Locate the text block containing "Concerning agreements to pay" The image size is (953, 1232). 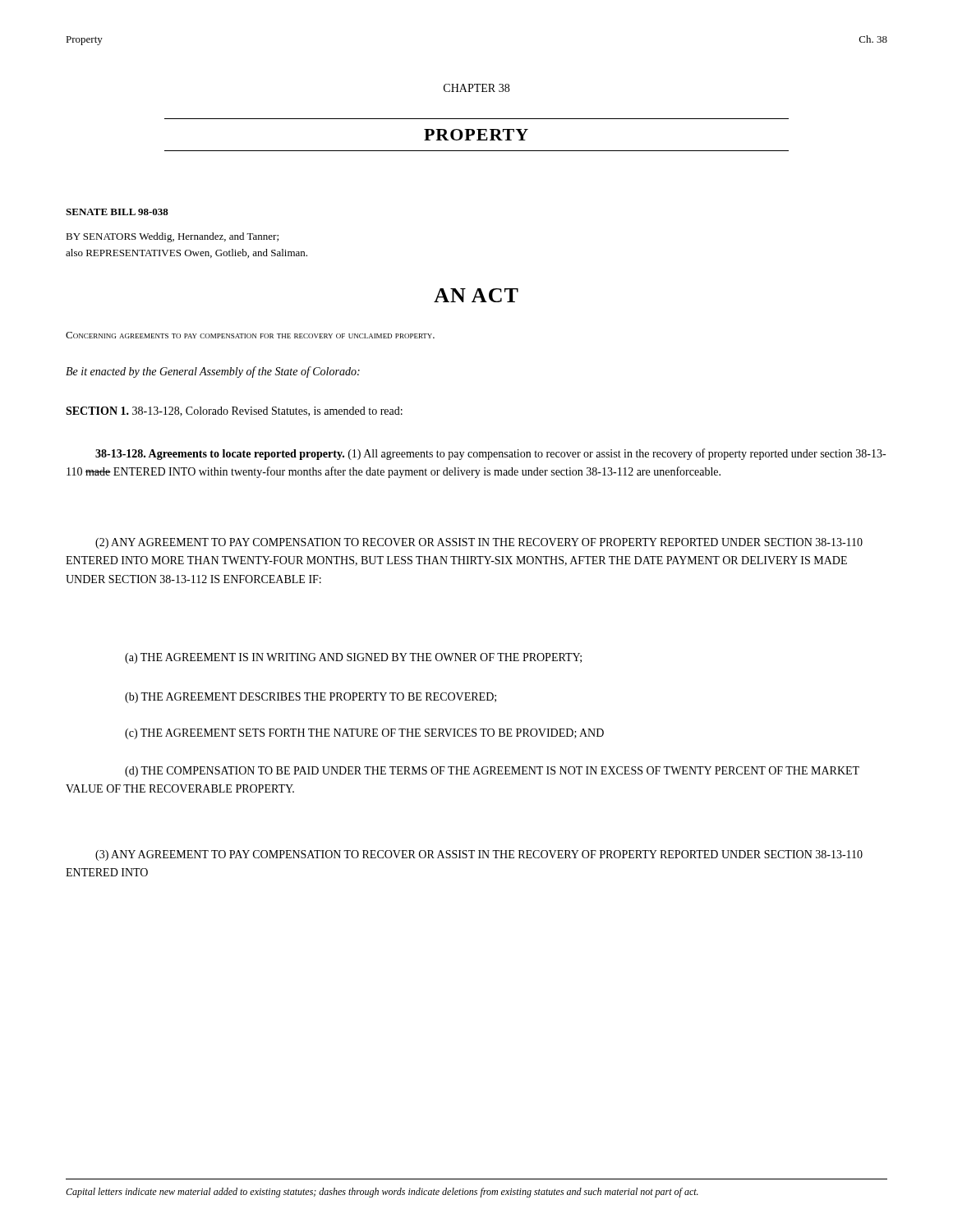pos(250,335)
